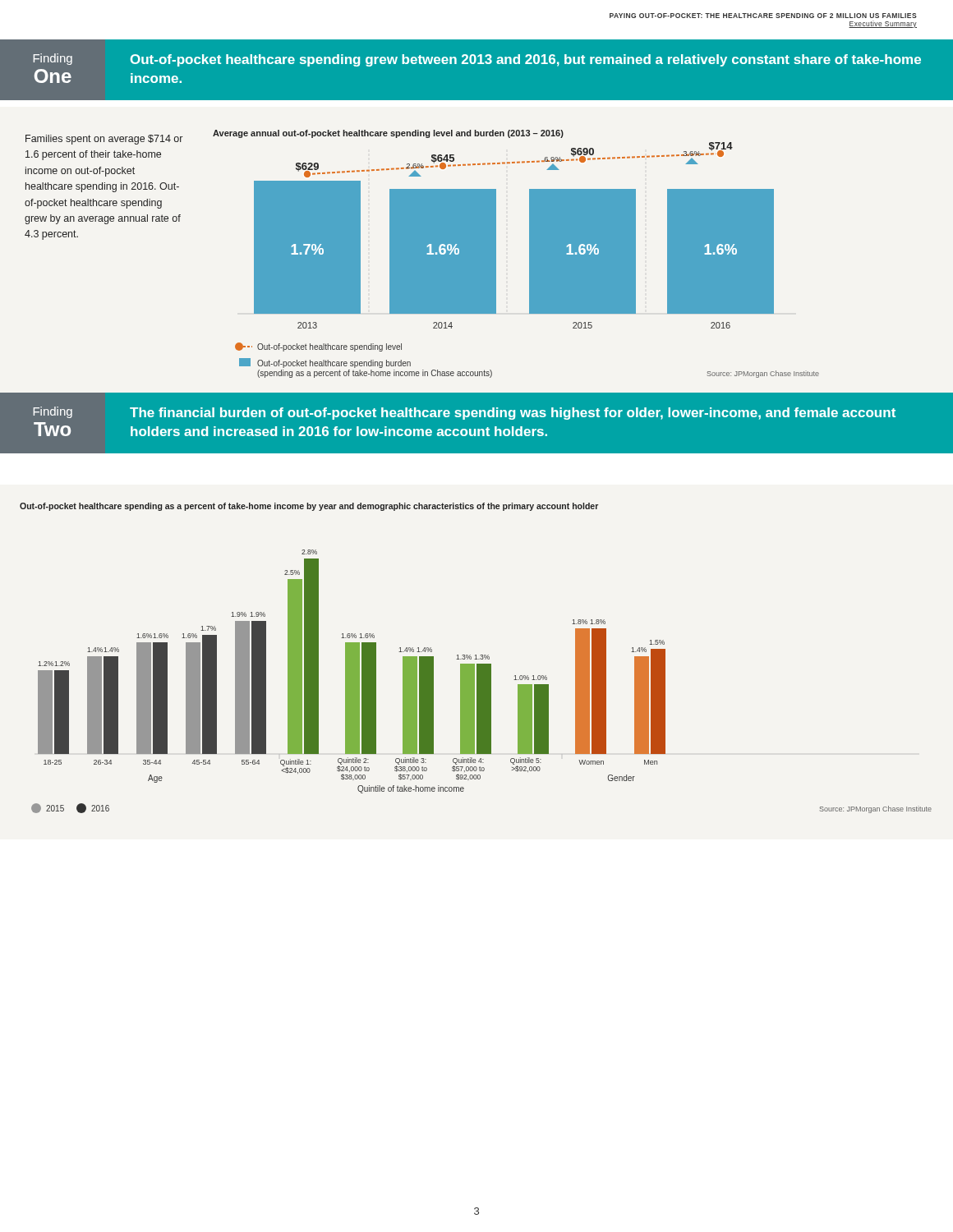
Task: Where is the title that starts "The financial burden of"?
Action: click(x=513, y=422)
